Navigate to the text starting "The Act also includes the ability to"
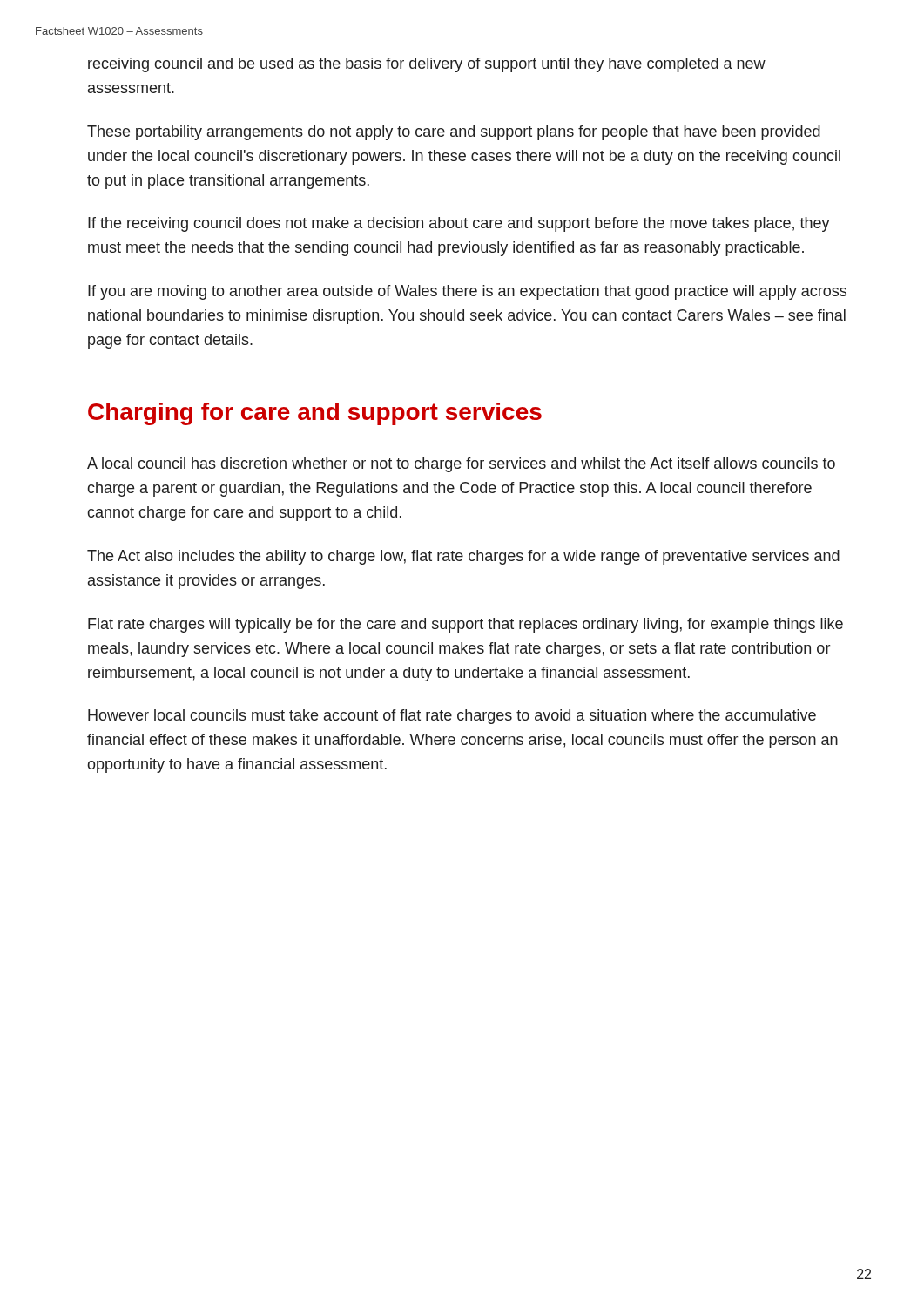 click(x=464, y=568)
